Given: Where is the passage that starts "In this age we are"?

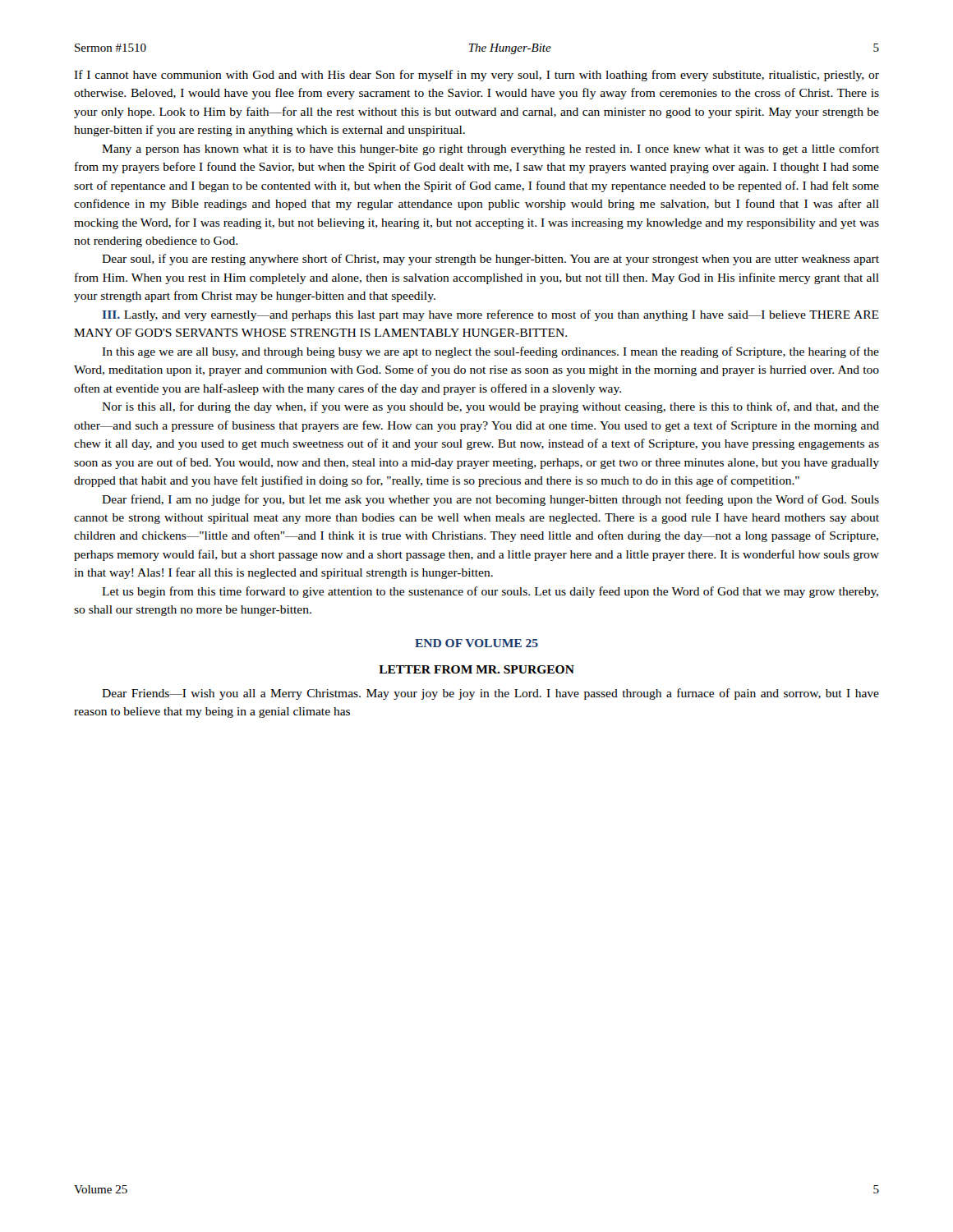Looking at the screenshot, I should 476,370.
